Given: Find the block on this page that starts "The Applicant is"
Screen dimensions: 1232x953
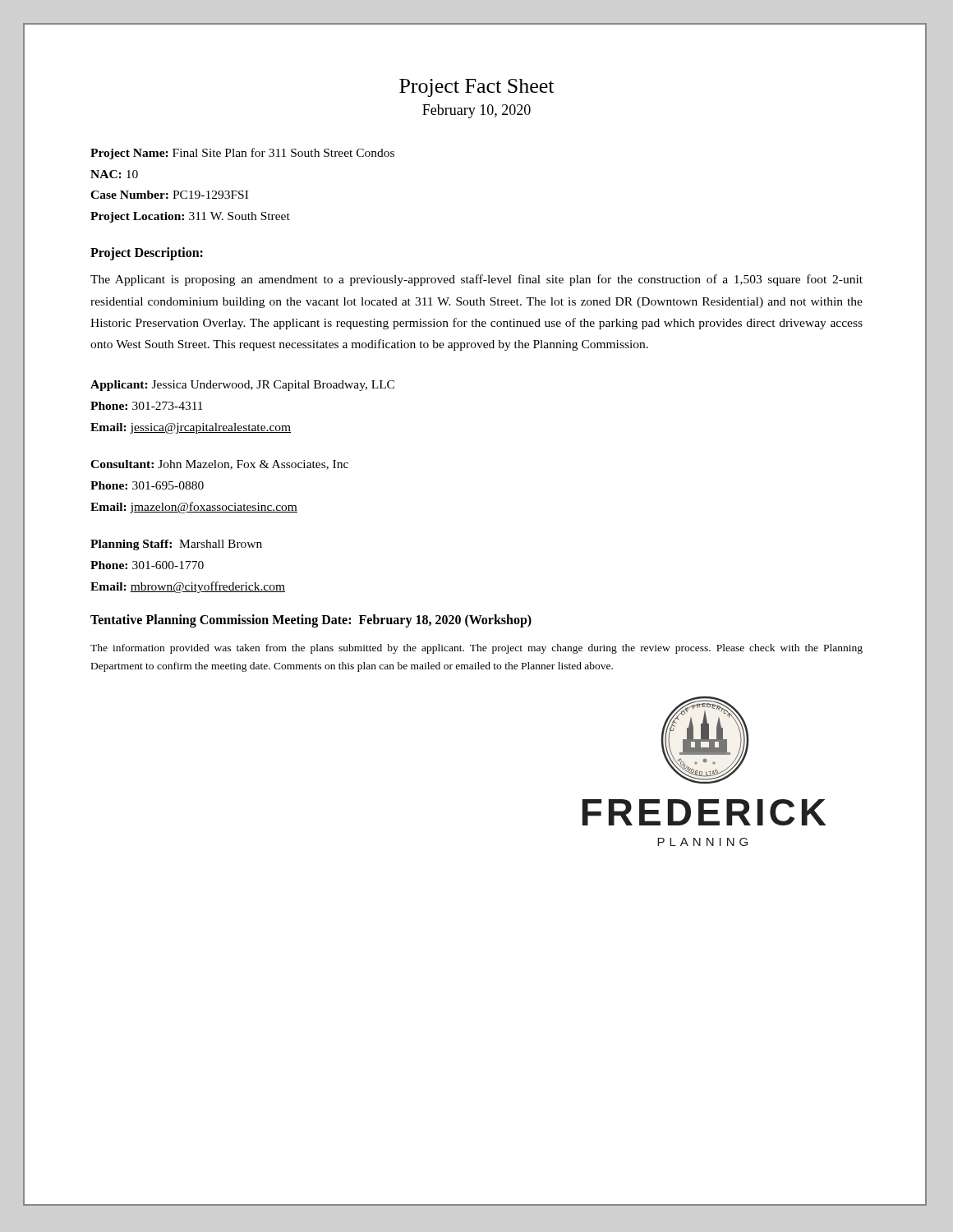Looking at the screenshot, I should (x=476, y=312).
